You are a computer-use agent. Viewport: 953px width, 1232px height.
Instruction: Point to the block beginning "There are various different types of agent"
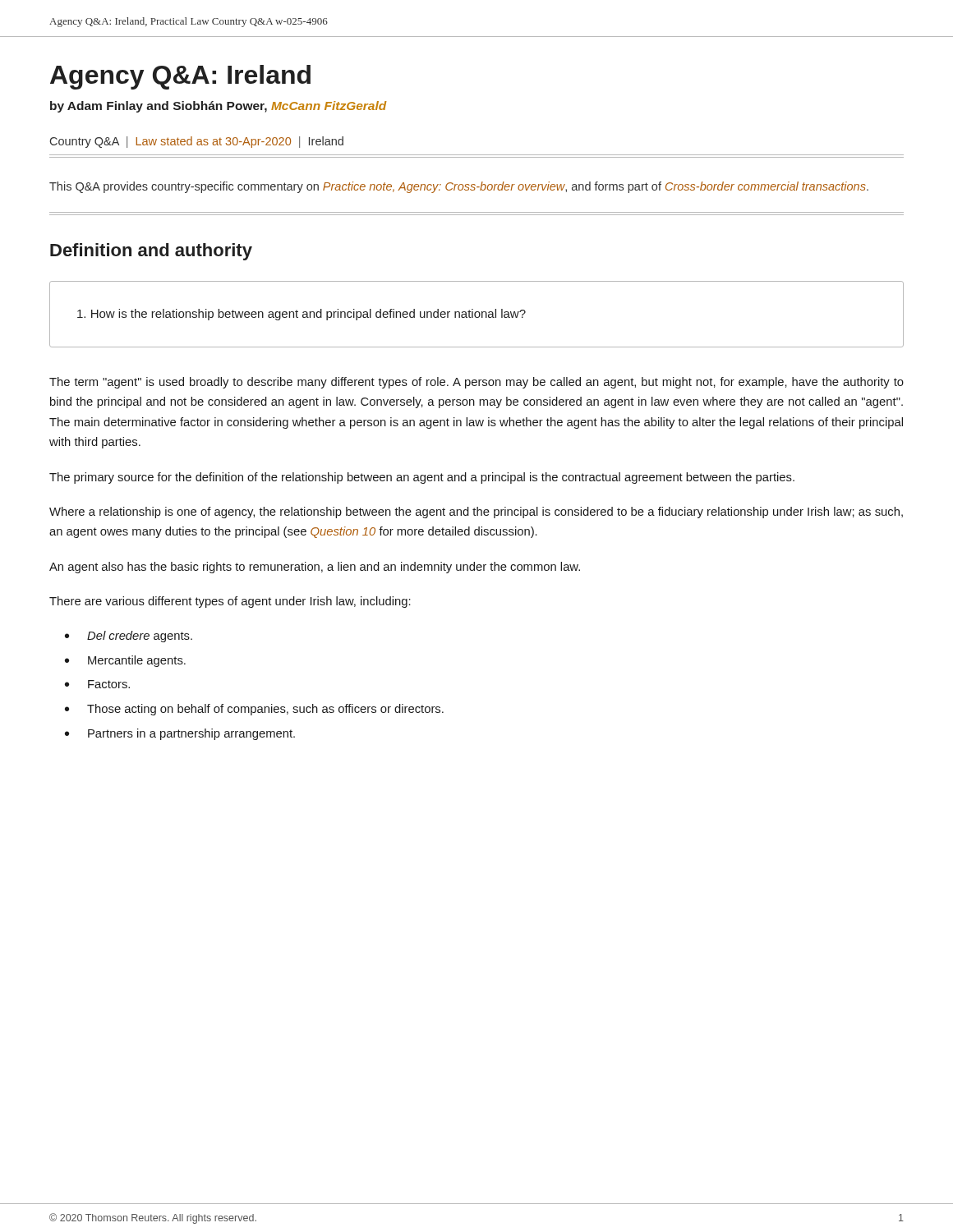[230, 601]
